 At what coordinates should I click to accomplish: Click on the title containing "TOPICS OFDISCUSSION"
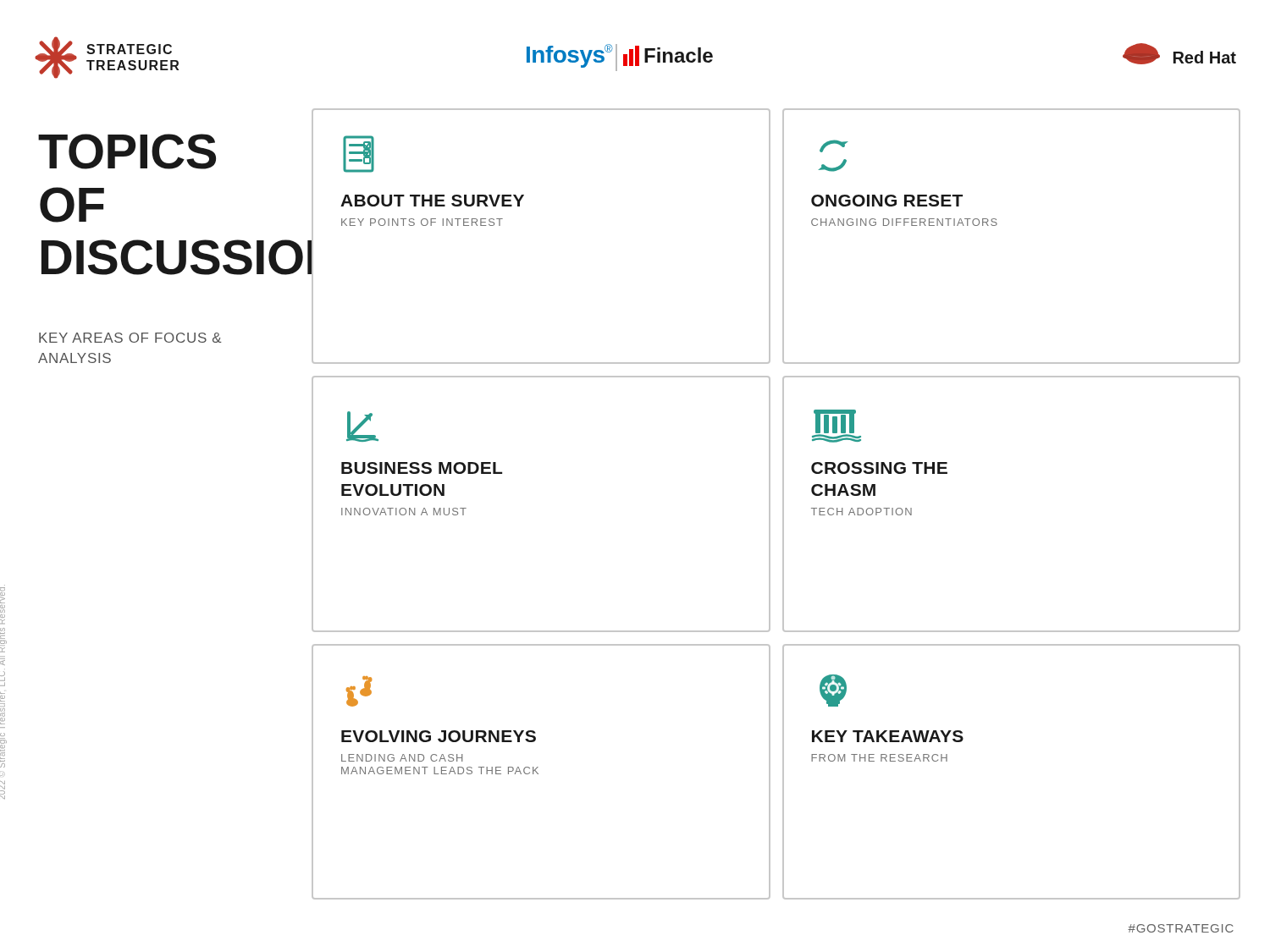coord(127,151)
